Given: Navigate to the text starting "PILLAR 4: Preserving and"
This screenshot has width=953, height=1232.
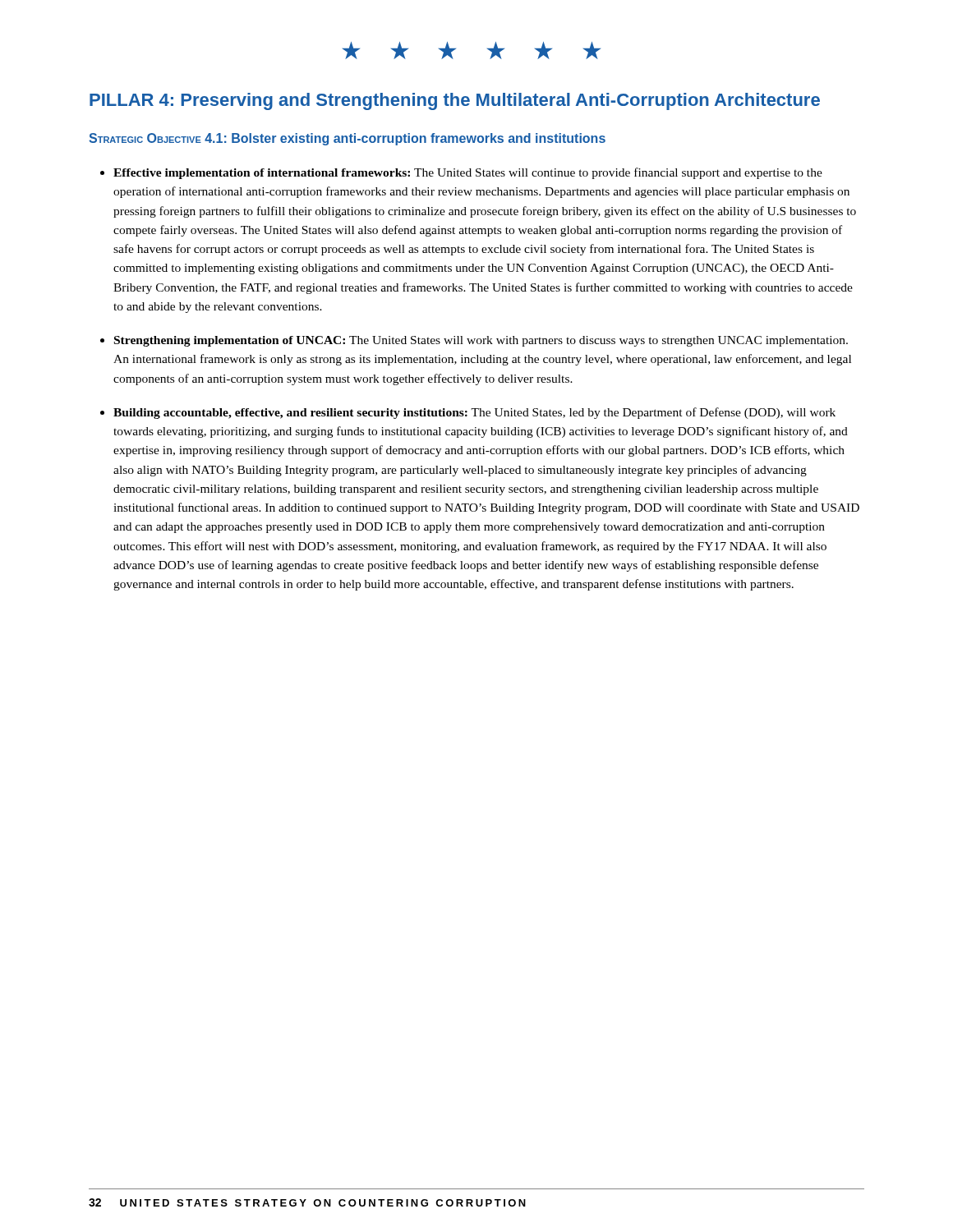Looking at the screenshot, I should coord(455,100).
